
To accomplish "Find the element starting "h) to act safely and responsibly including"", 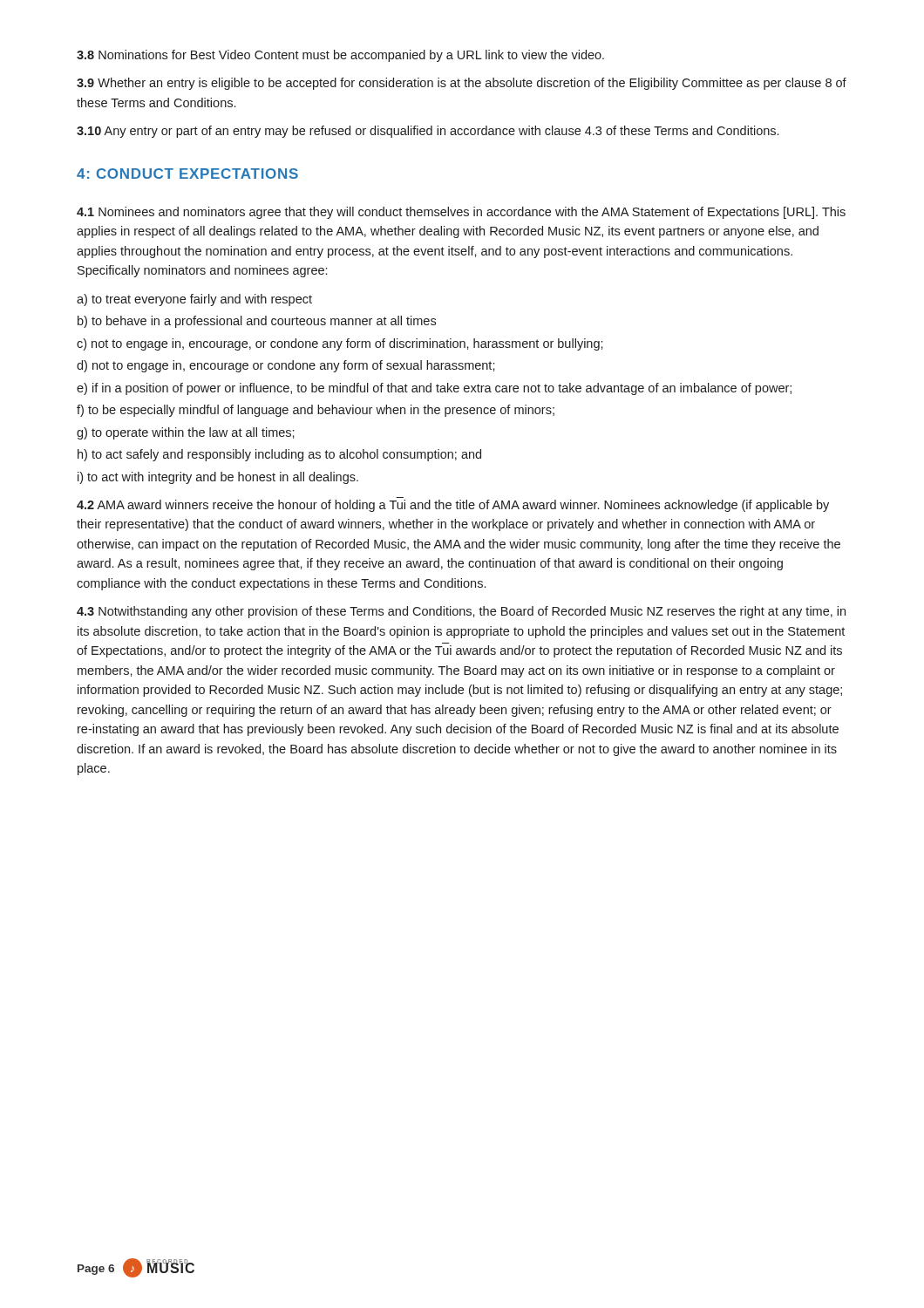I will click(x=279, y=454).
